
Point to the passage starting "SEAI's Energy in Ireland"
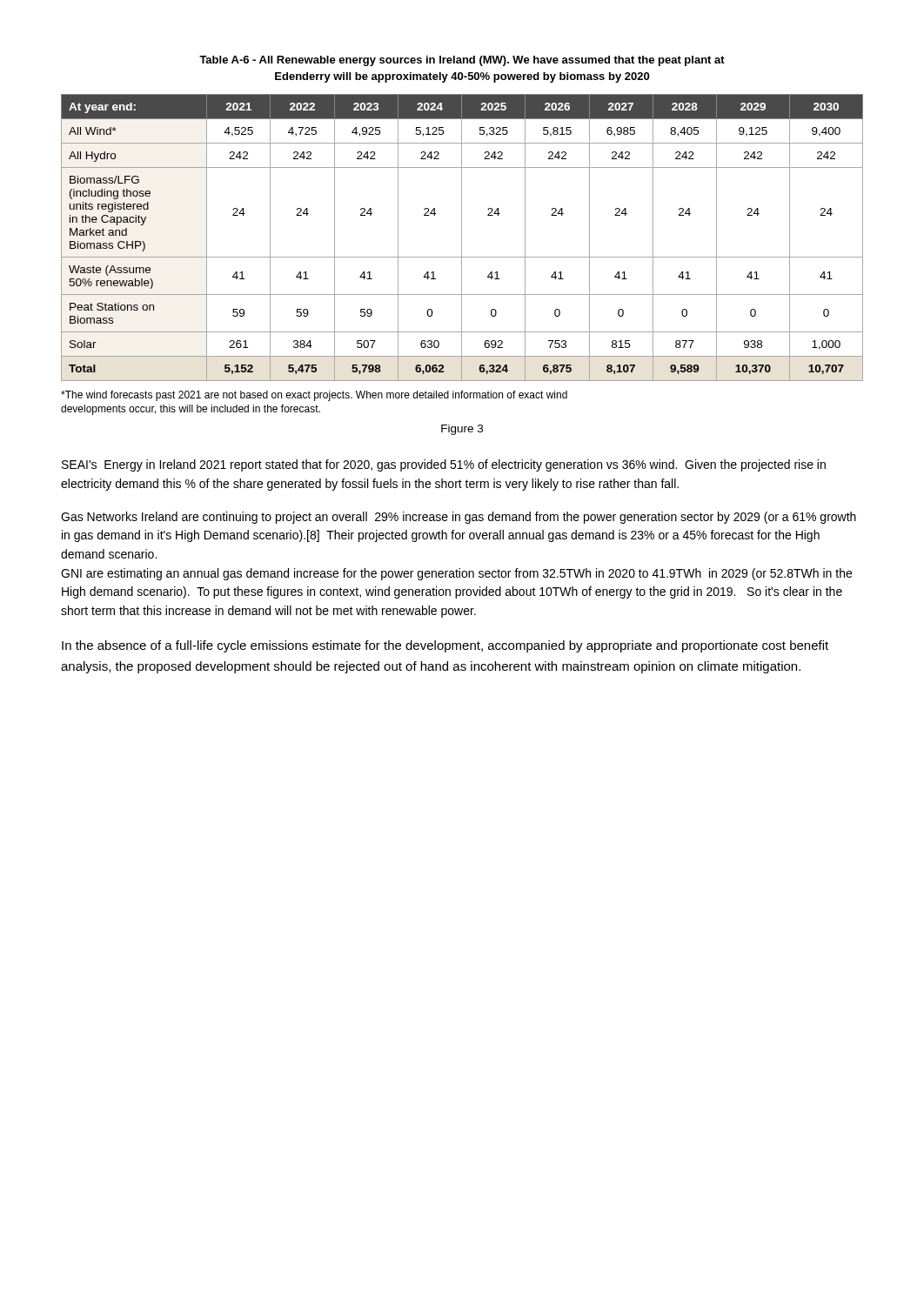coord(444,474)
